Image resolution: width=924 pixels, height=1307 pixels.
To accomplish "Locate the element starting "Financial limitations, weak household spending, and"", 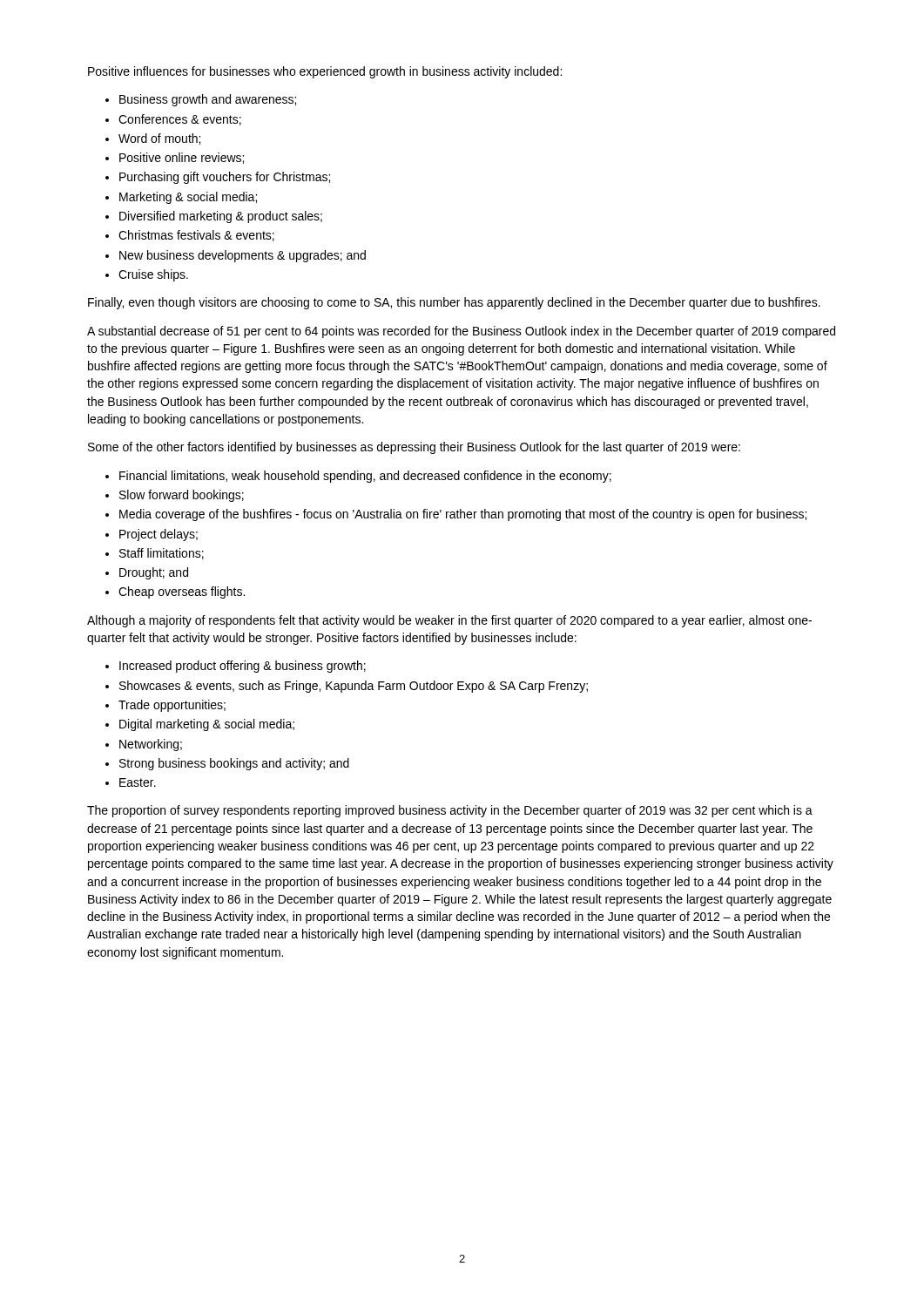I will [x=365, y=475].
